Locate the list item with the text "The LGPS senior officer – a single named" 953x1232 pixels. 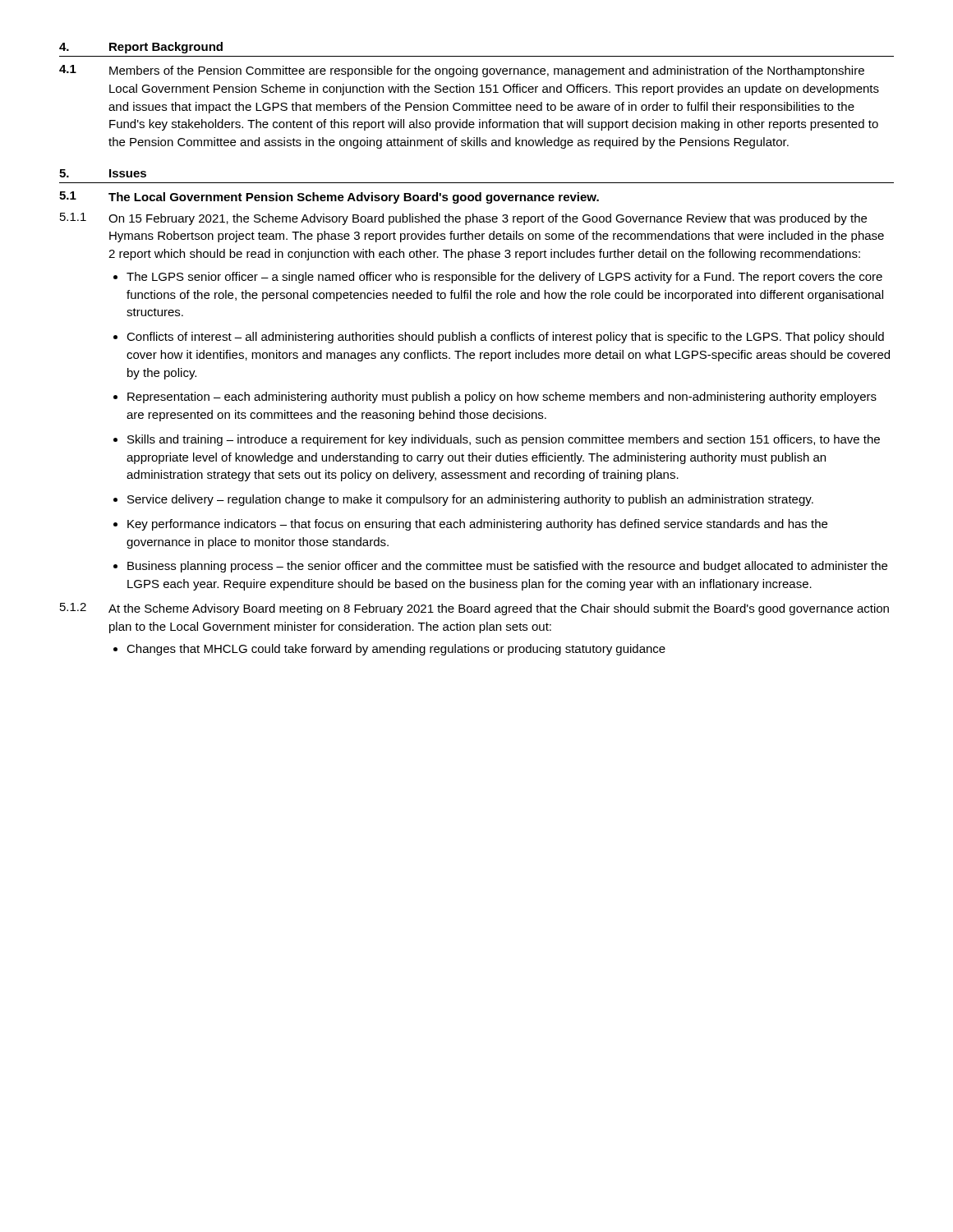coord(505,294)
